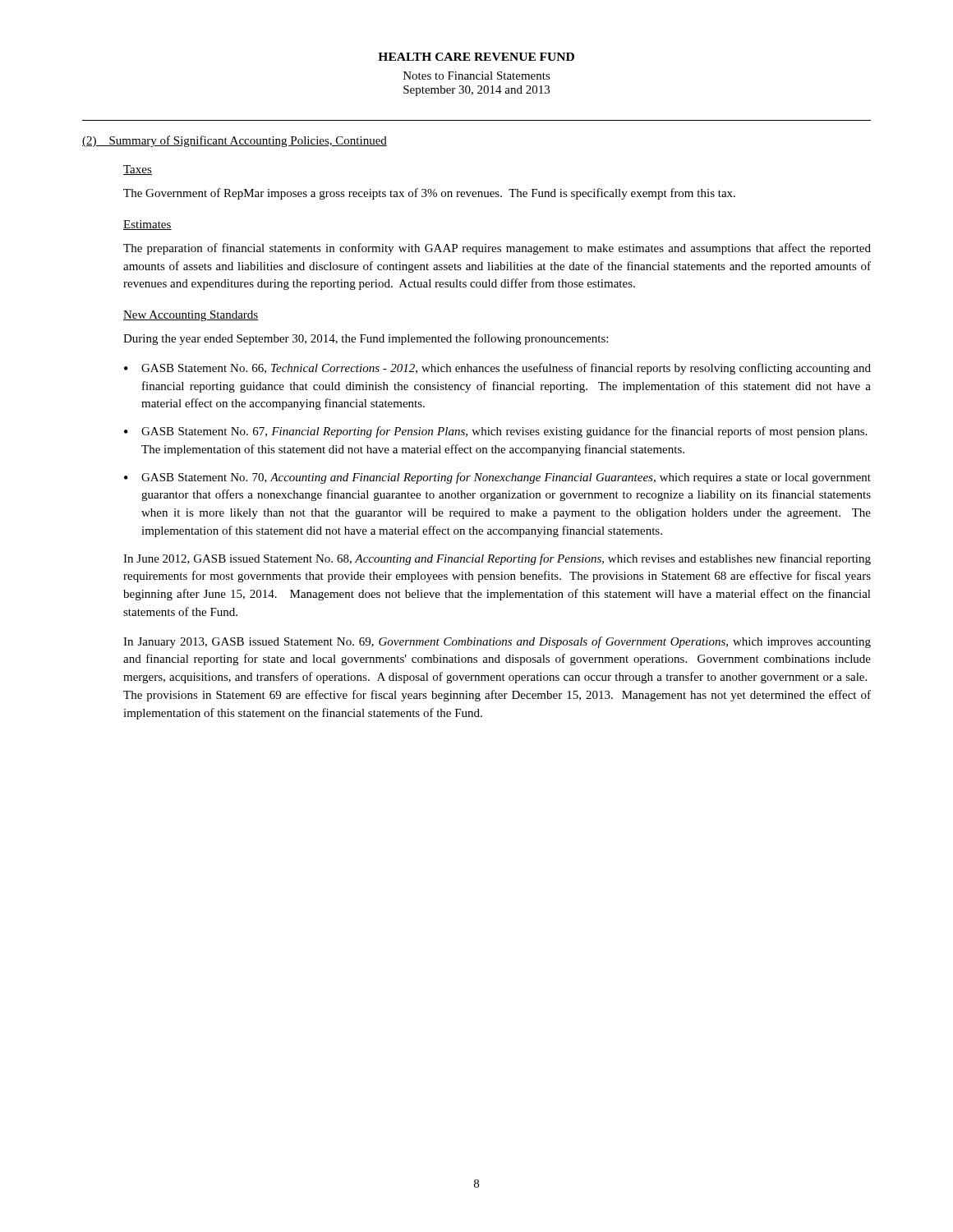The width and height of the screenshot is (953, 1232).
Task: Find the text block containing "In June 2012, GASB issued"
Action: click(x=497, y=585)
